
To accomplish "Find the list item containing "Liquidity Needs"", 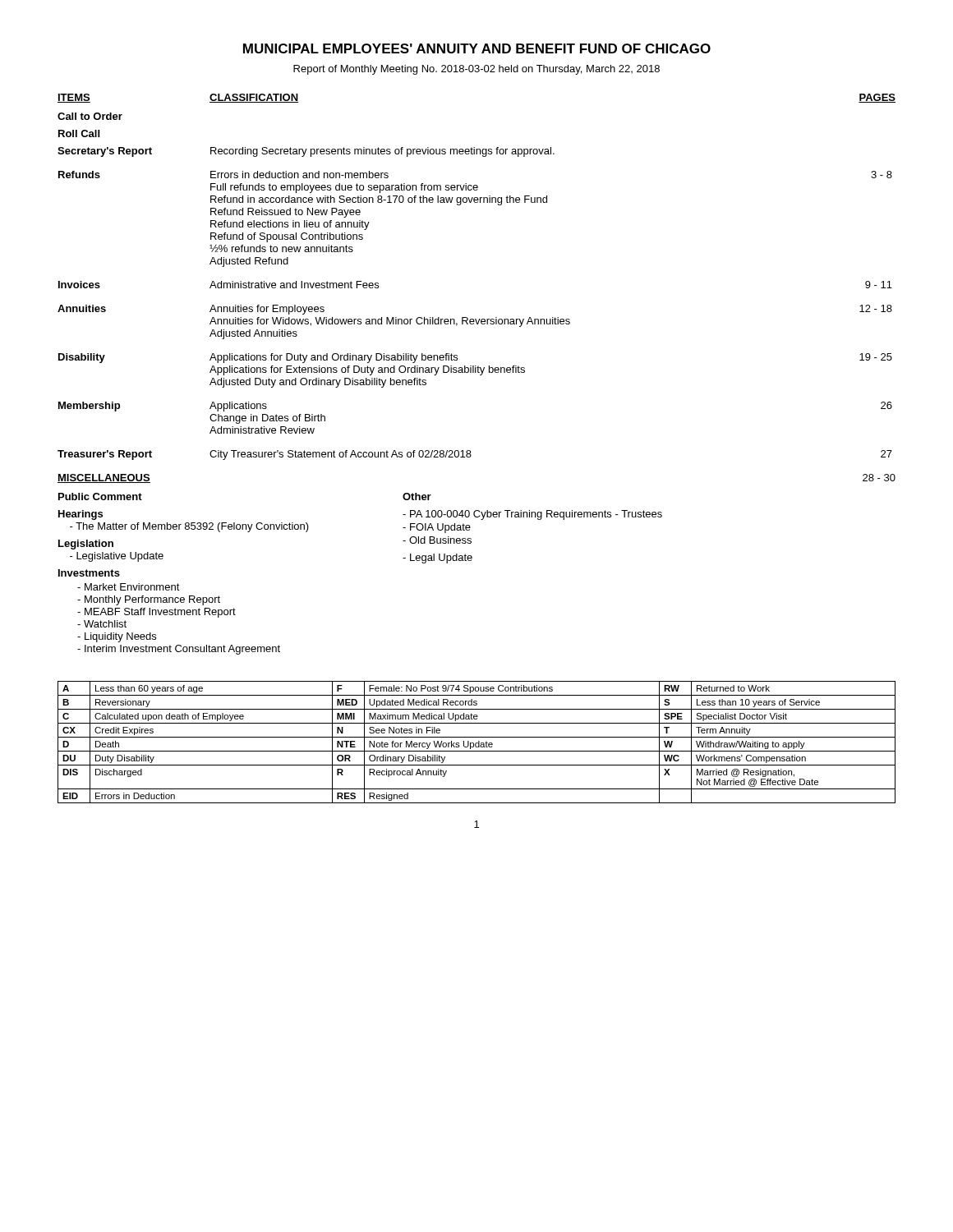I will point(117,636).
